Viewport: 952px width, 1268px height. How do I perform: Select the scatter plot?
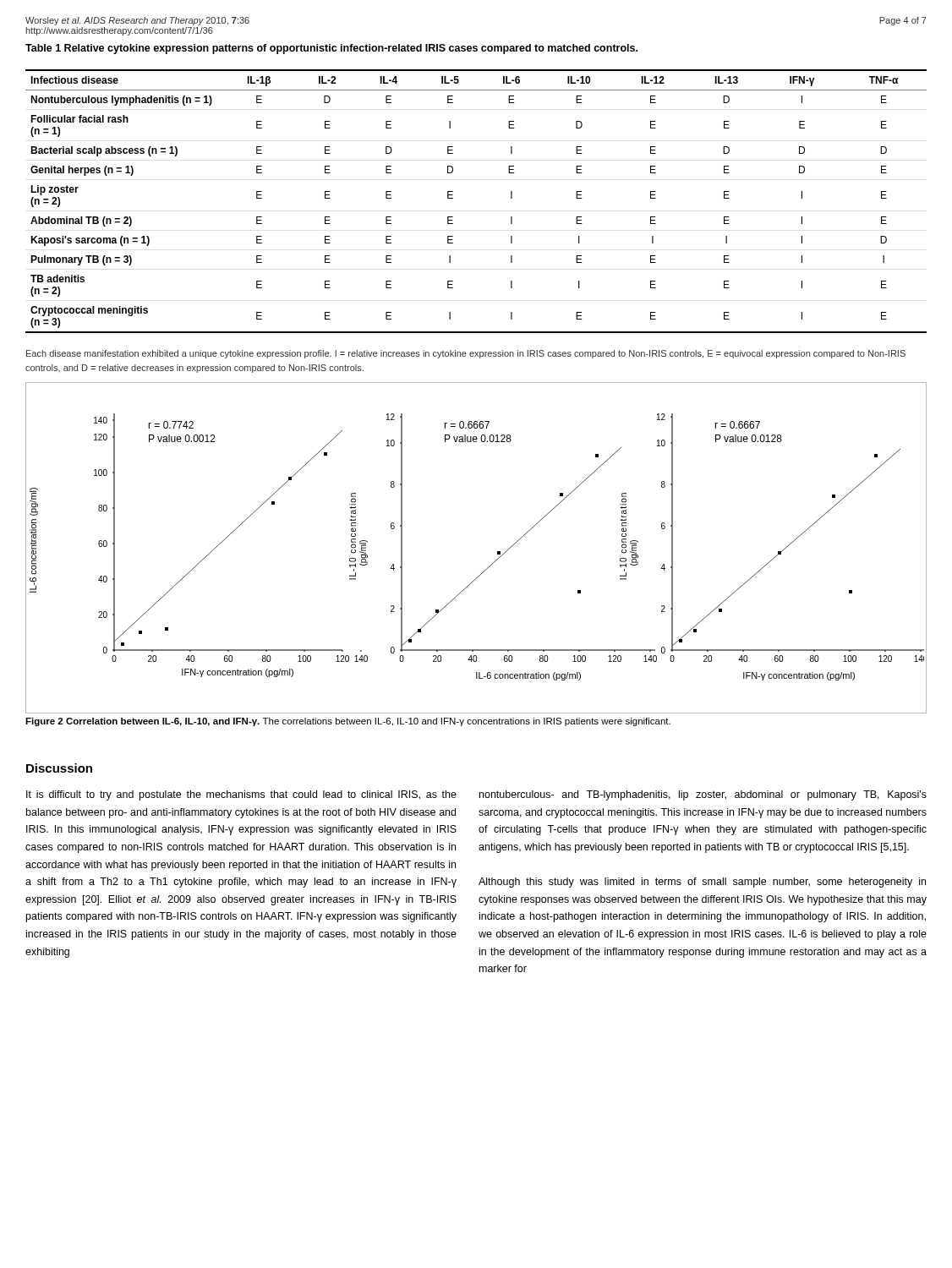click(x=476, y=548)
